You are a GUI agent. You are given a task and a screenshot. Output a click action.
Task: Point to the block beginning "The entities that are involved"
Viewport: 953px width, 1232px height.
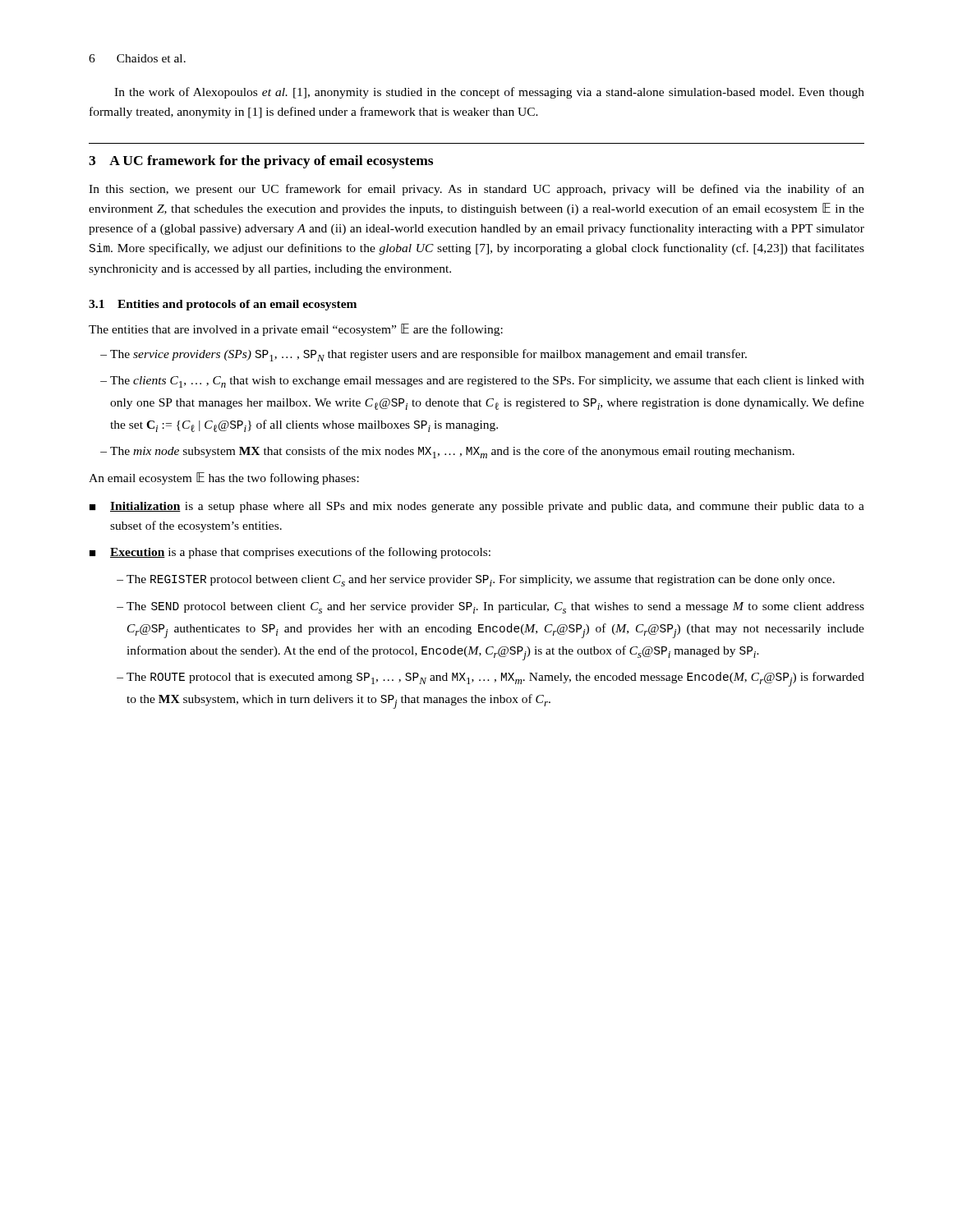tap(296, 329)
